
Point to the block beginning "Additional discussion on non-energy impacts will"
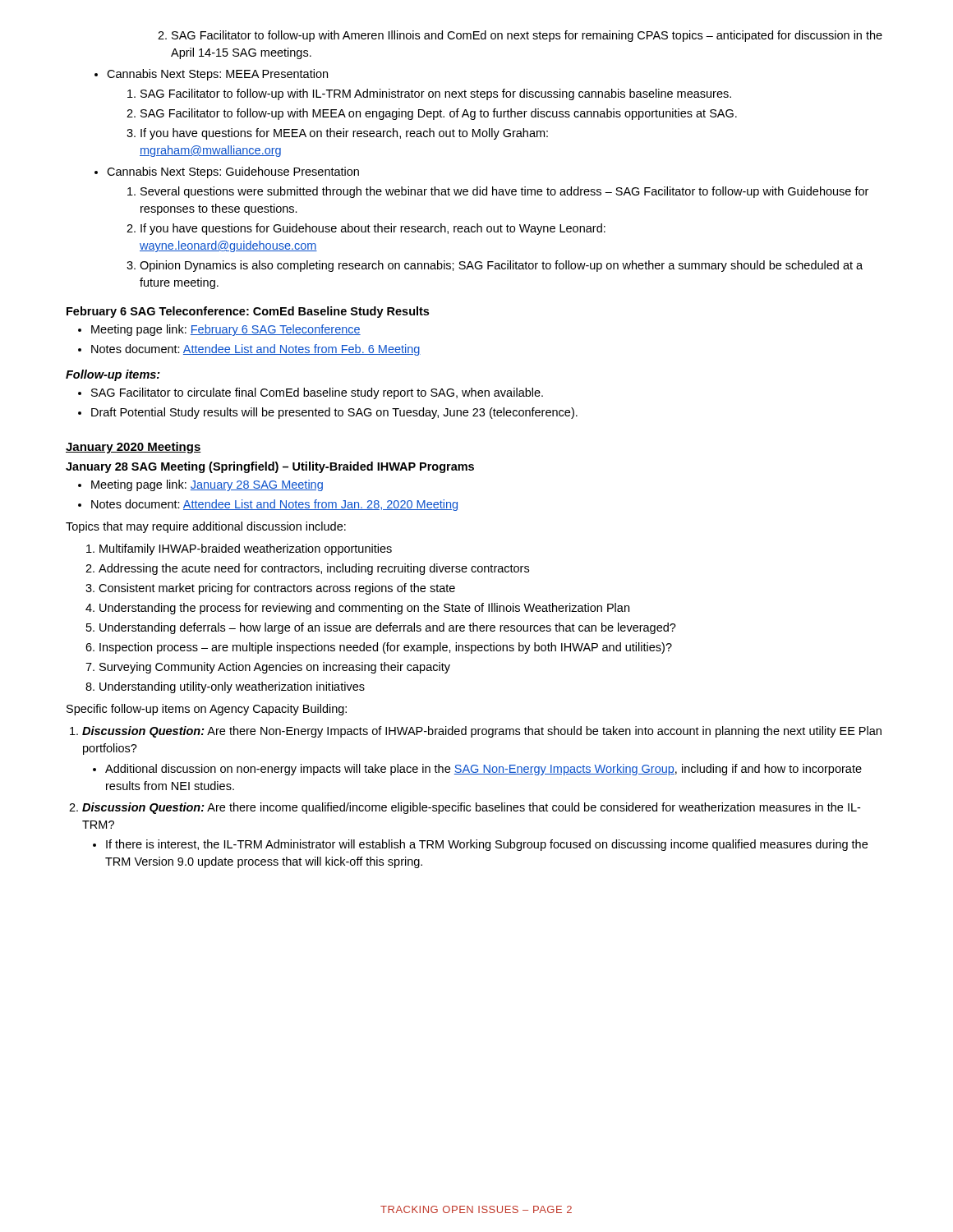point(483,777)
